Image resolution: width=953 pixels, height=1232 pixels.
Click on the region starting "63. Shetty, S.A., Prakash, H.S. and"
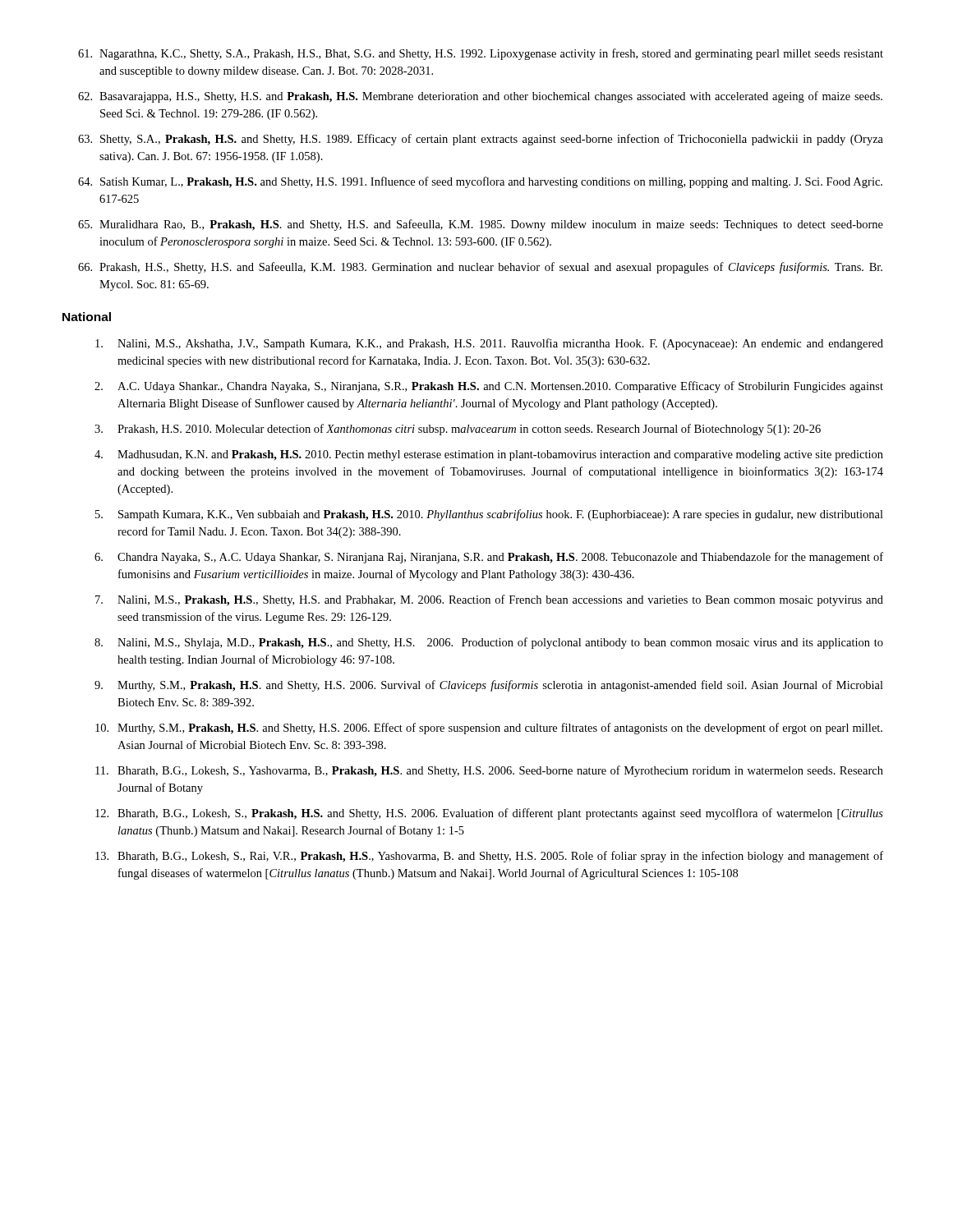coord(472,148)
